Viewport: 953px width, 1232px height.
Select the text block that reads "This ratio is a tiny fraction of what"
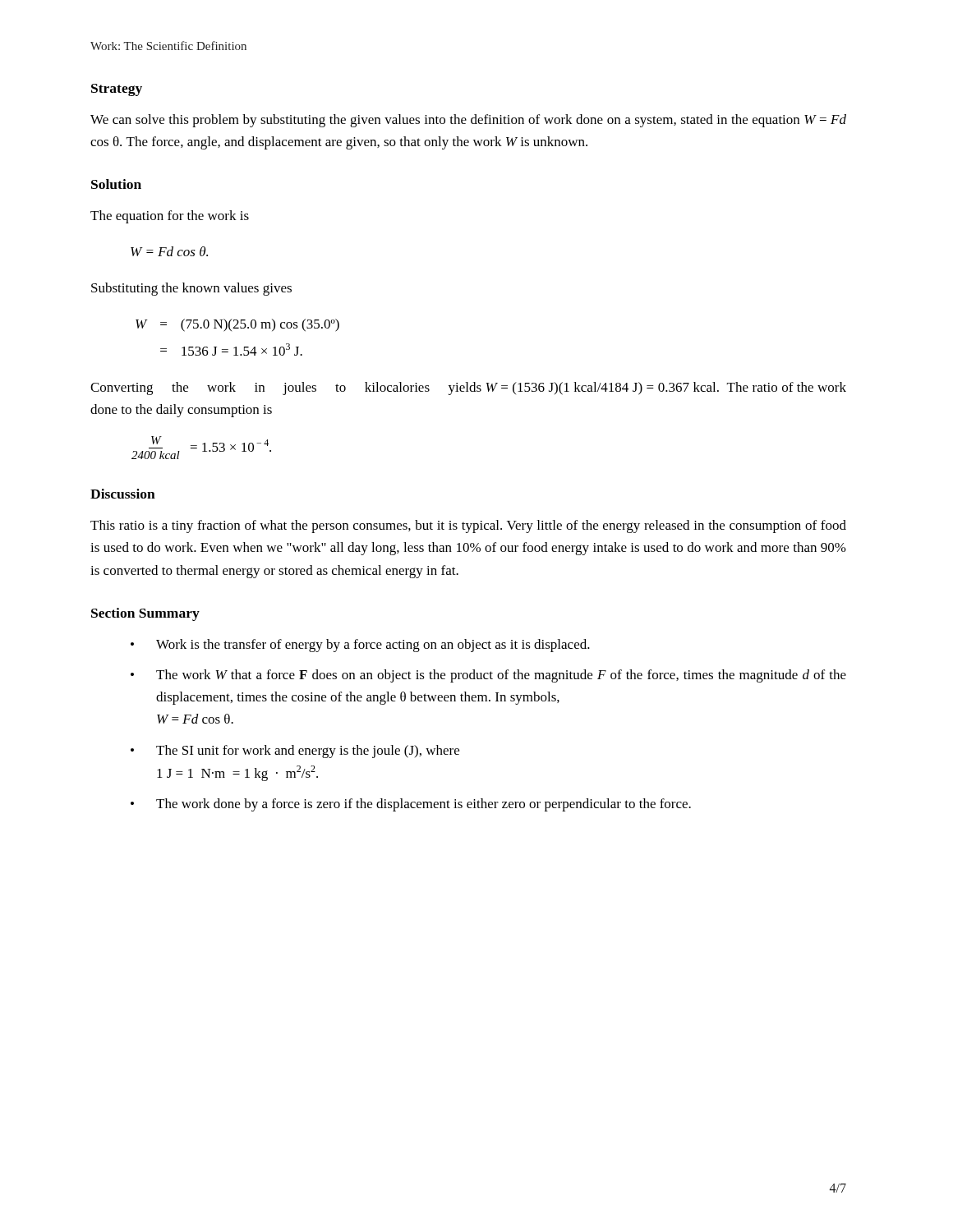(x=468, y=548)
